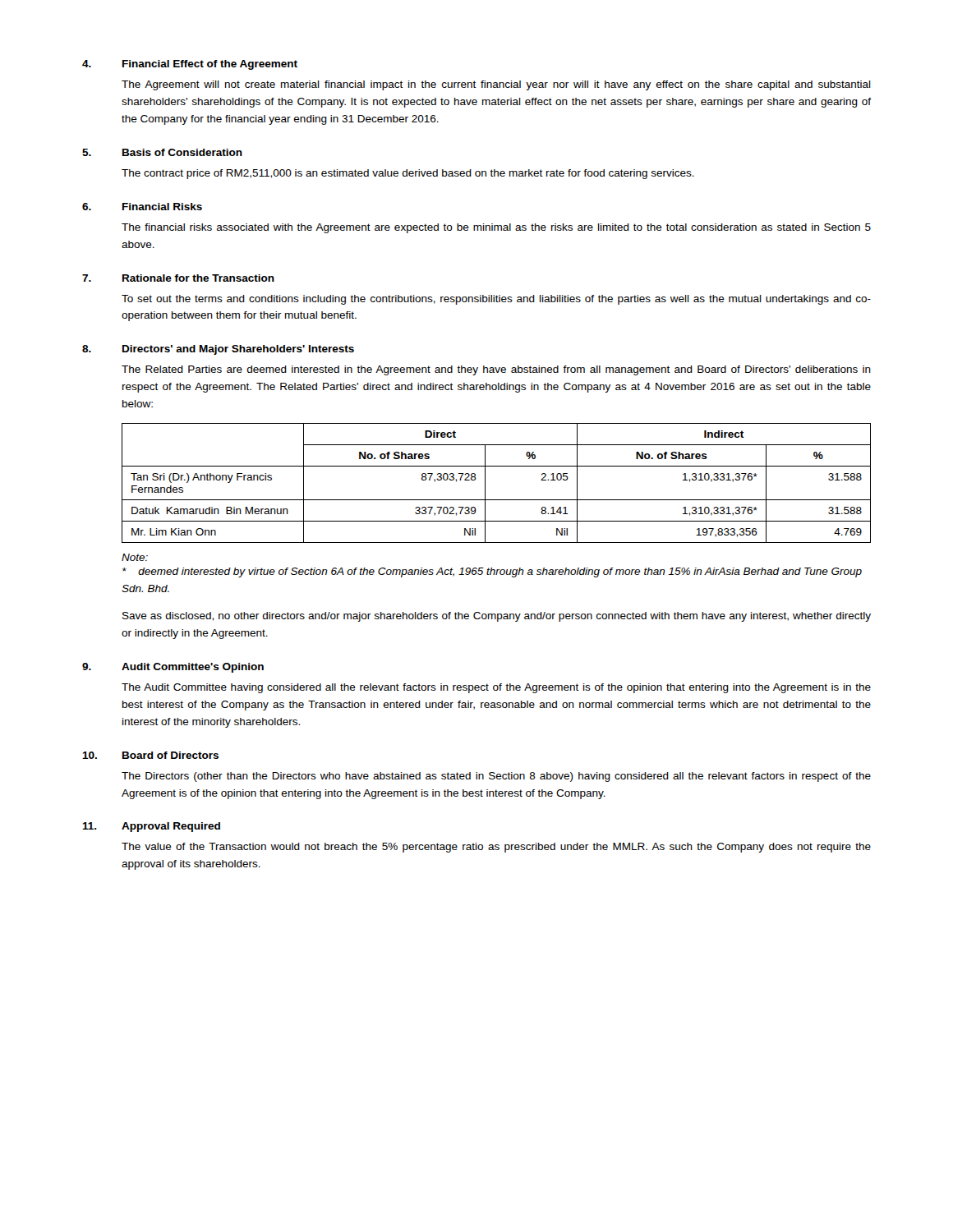Screen dimensions: 1232x953
Task: Click the passage that begins "The value of"
Action: (x=496, y=855)
